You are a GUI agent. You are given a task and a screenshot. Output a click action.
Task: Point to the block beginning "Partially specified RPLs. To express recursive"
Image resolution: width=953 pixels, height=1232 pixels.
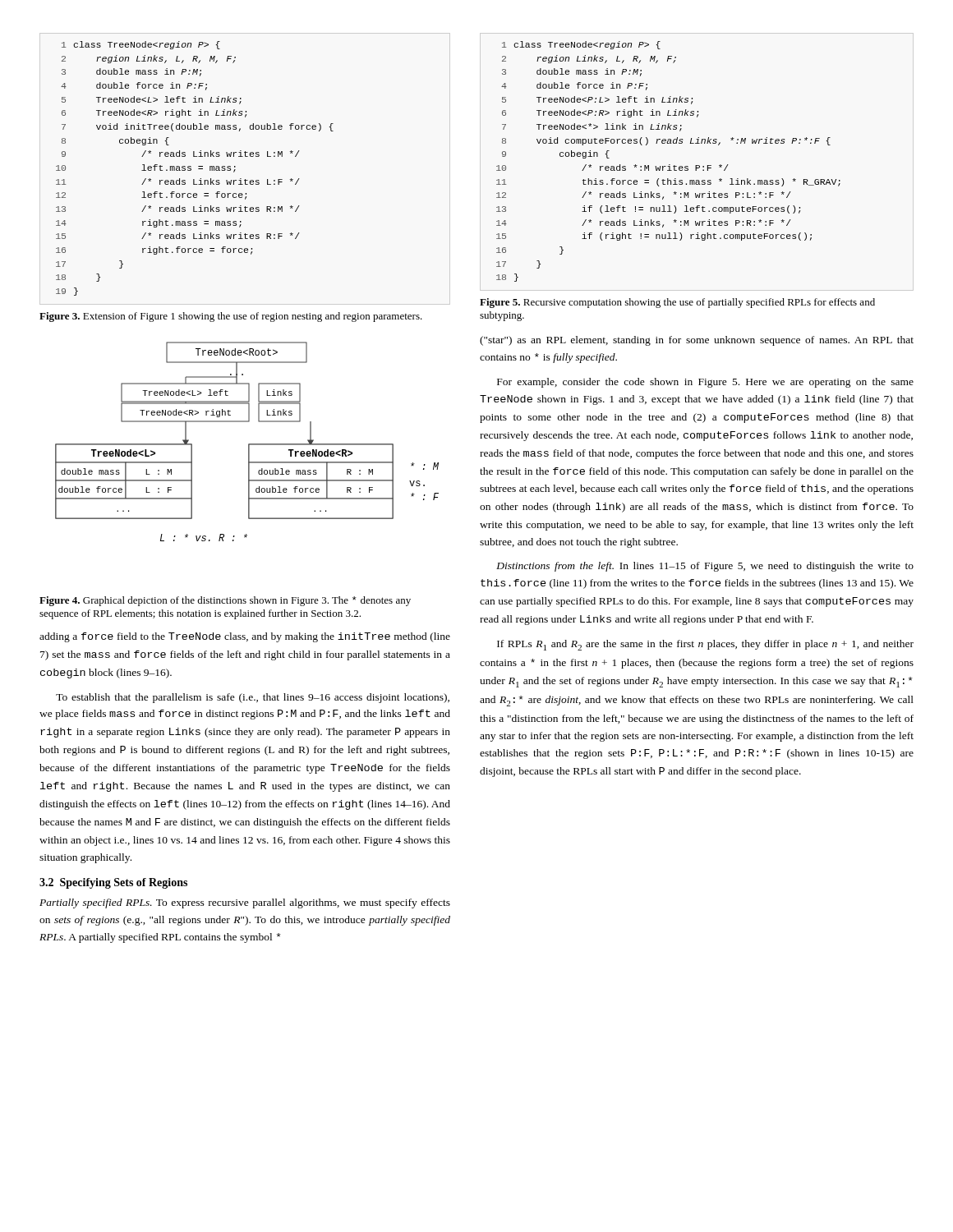click(x=245, y=920)
